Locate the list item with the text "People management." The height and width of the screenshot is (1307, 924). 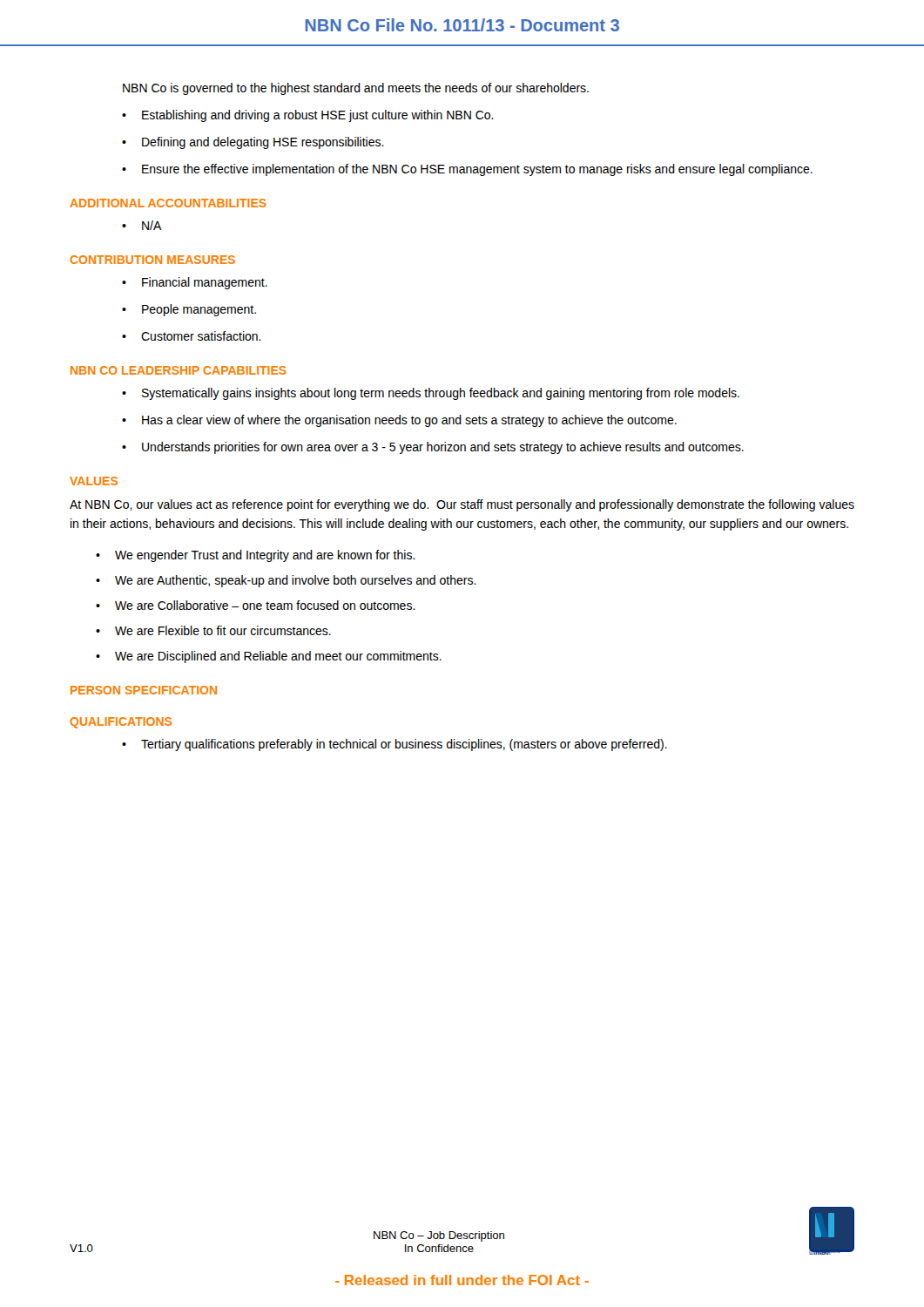[199, 309]
